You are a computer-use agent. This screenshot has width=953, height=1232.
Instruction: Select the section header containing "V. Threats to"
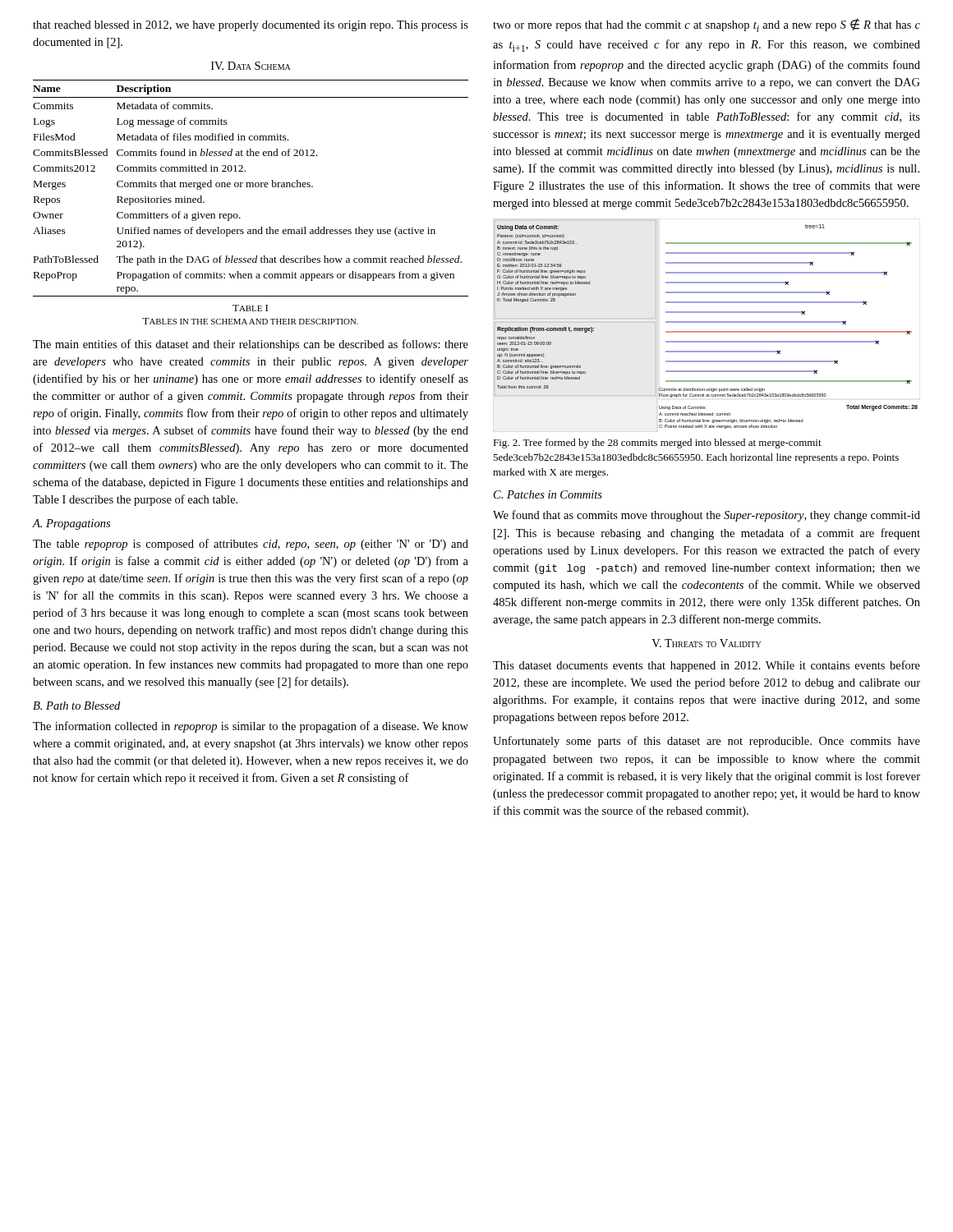click(x=707, y=643)
